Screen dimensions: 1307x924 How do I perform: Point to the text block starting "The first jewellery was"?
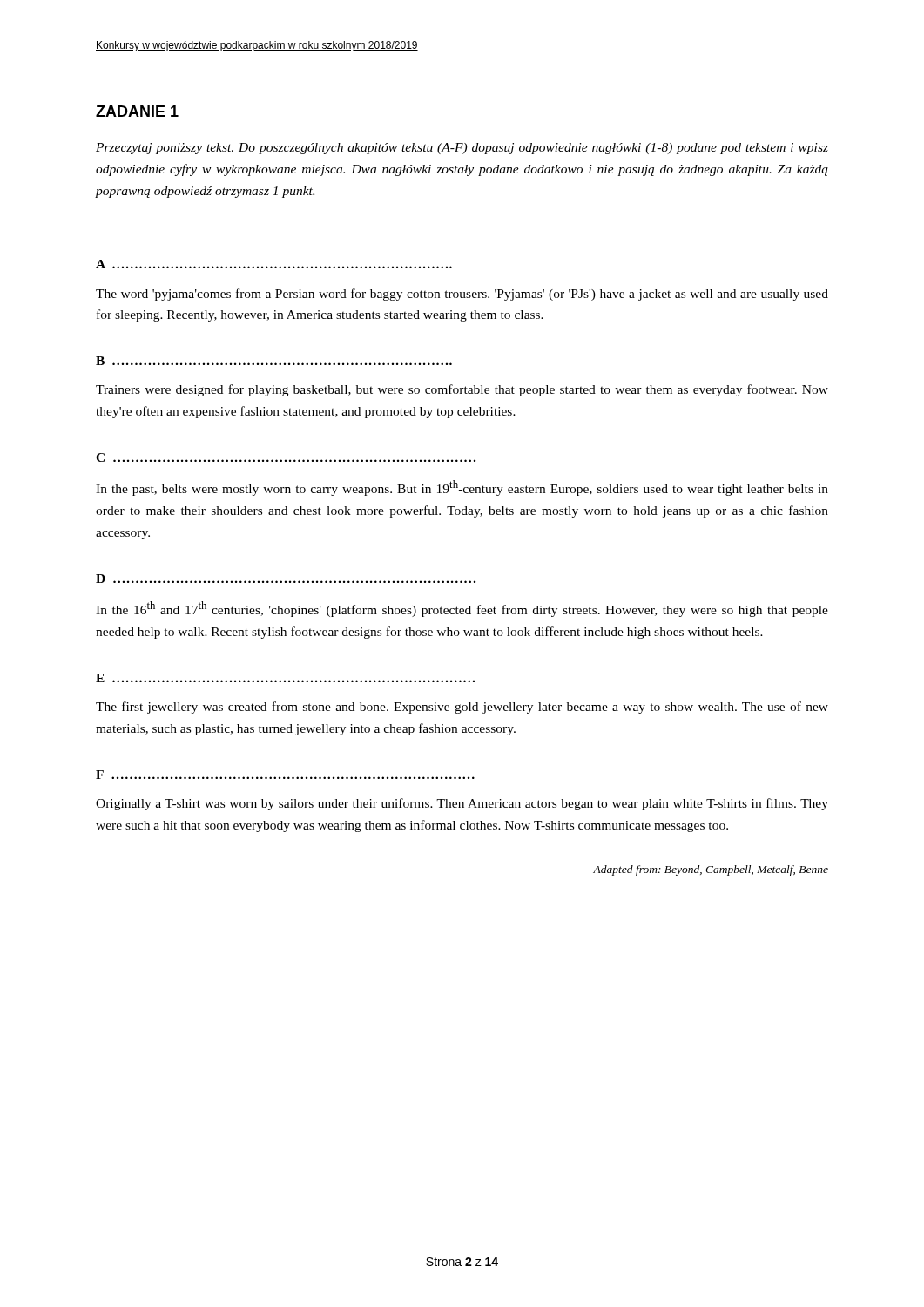(462, 718)
